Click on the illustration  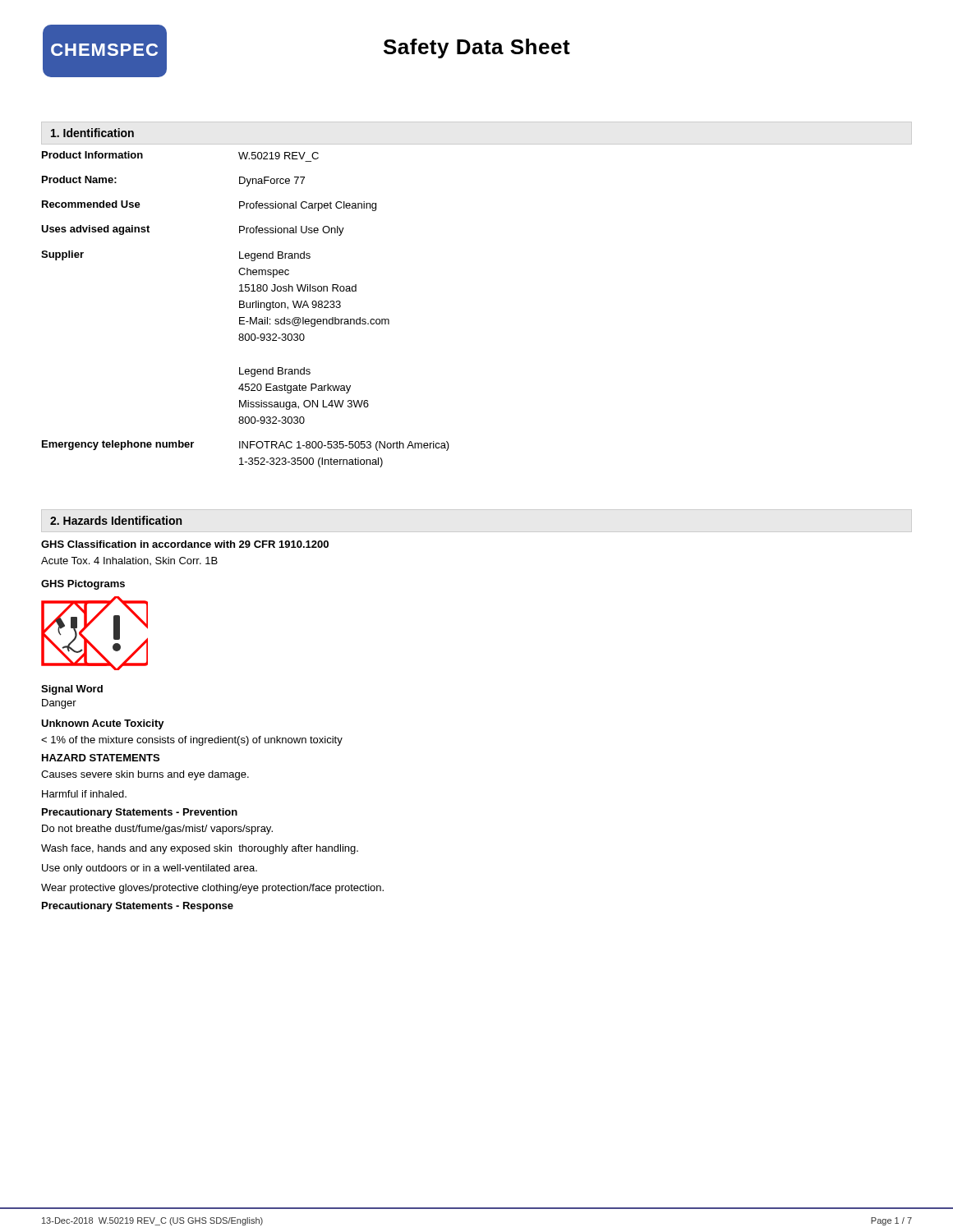[x=476, y=634]
